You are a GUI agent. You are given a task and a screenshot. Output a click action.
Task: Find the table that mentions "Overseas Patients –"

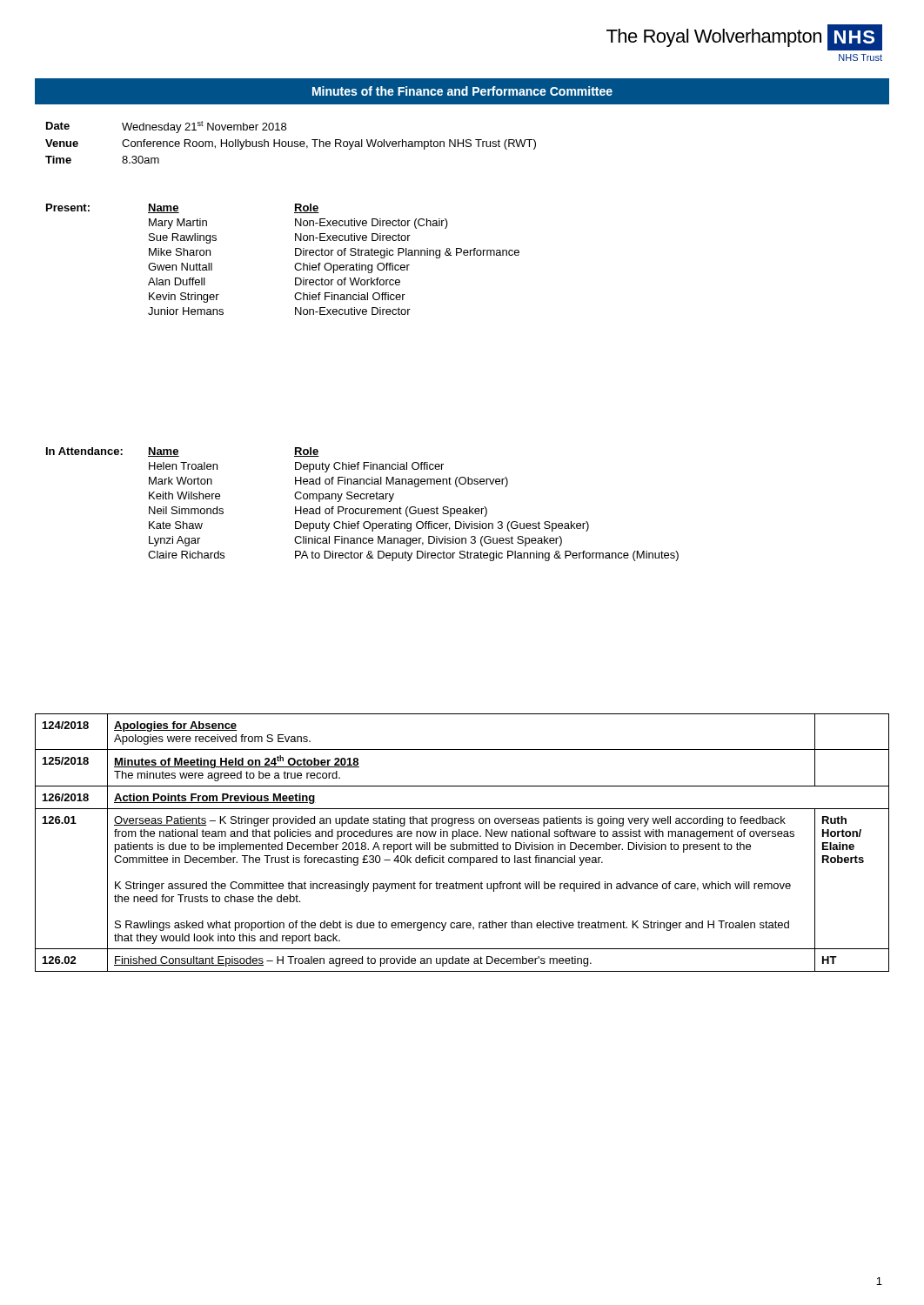[462, 843]
